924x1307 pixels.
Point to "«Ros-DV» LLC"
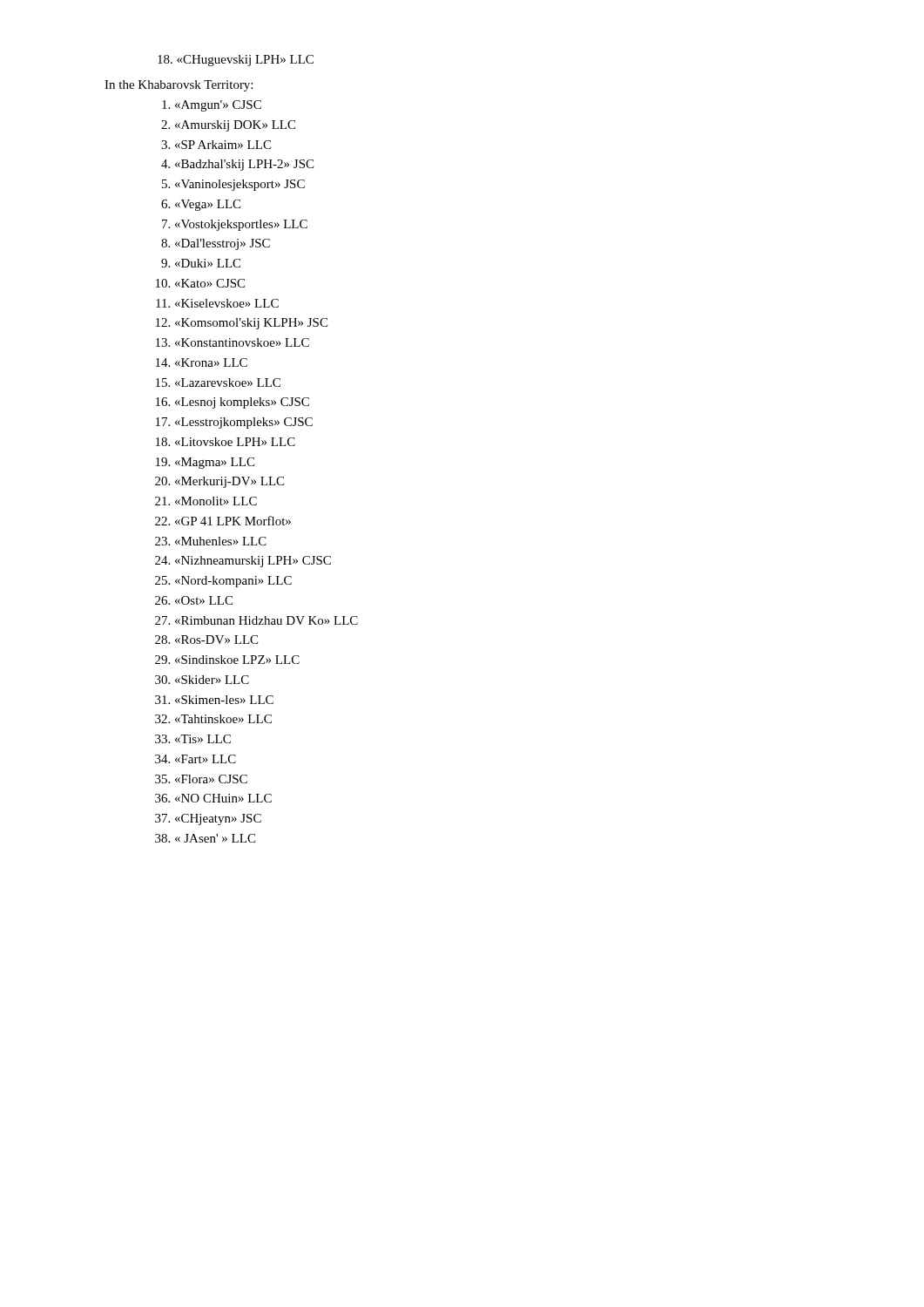click(216, 640)
